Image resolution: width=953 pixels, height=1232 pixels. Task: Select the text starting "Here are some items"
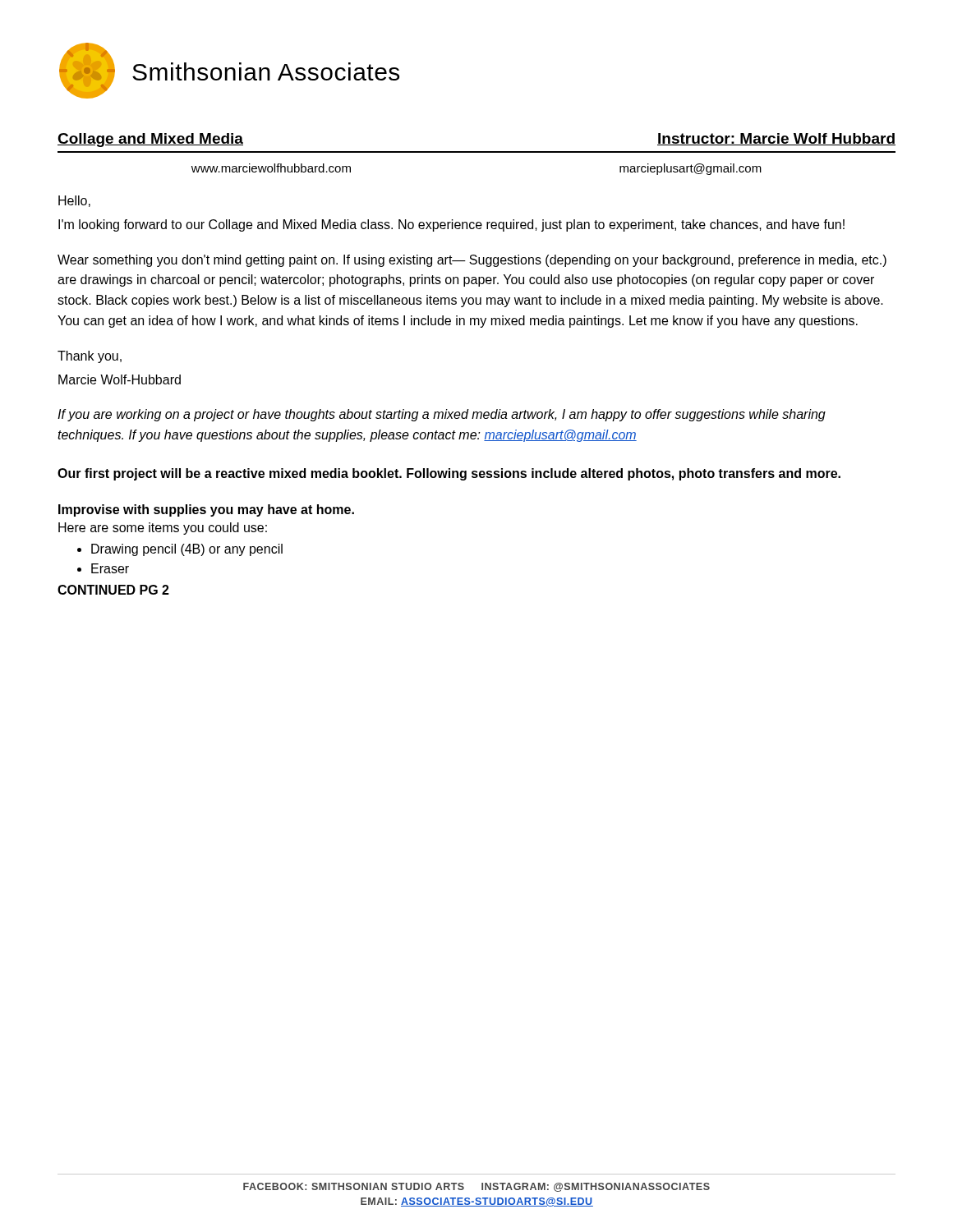163,527
